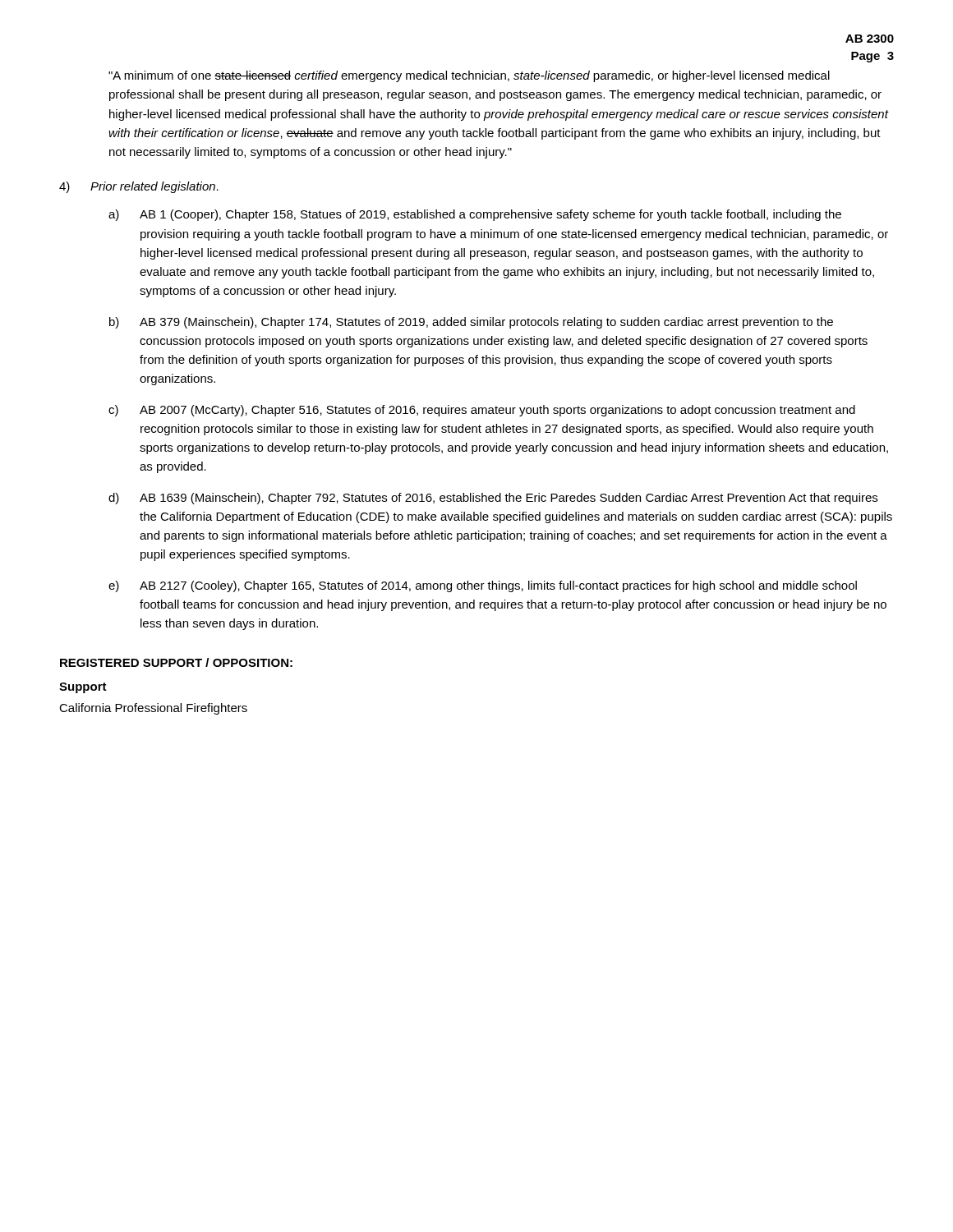Click the passage that begins "d) AB 1639 (Mainschein), Chapter 792, Statutes of"

(x=501, y=526)
